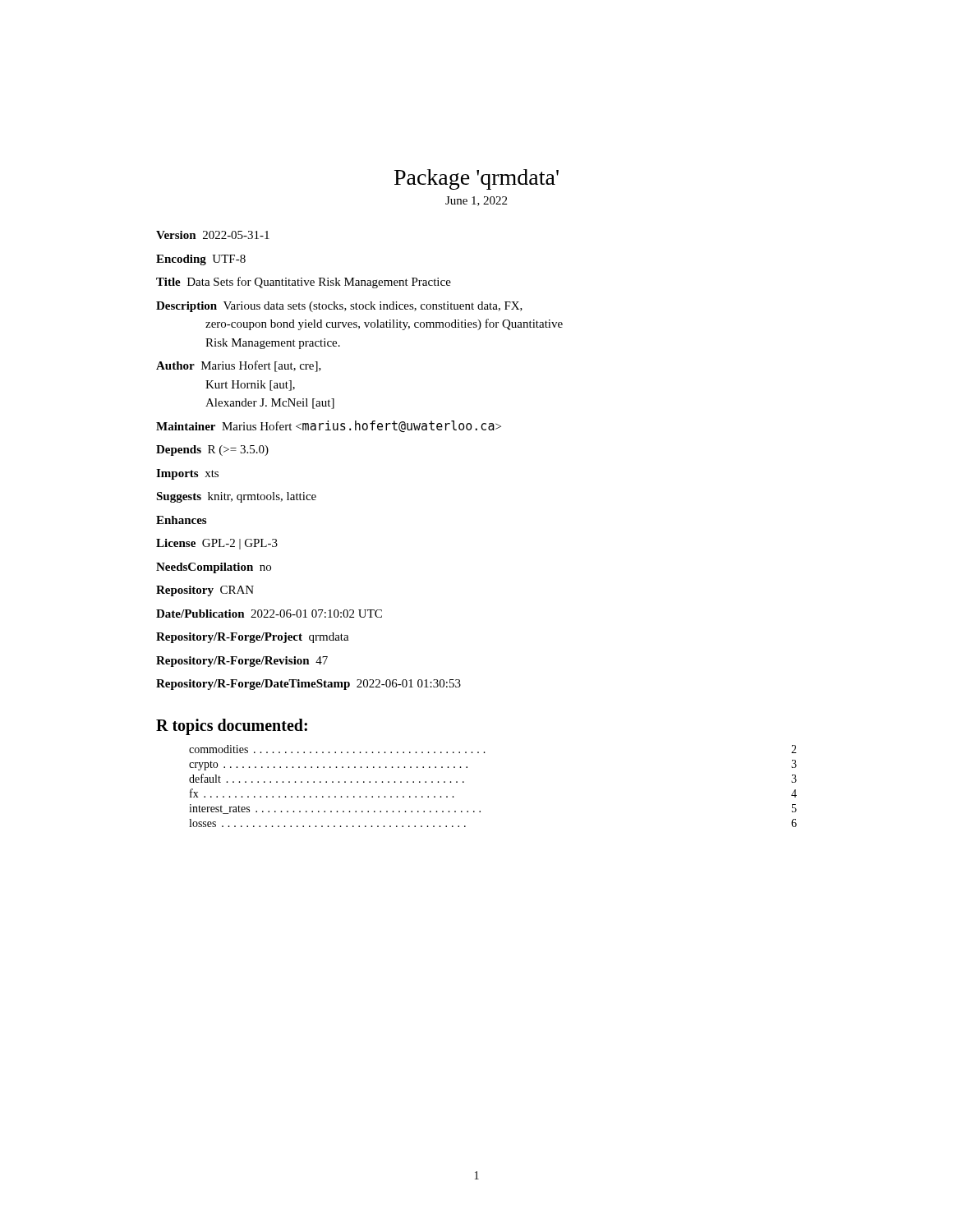
Task: Find the block starting "Date/Publication 2022-06-01 07:10:02 UTC"
Action: point(269,613)
